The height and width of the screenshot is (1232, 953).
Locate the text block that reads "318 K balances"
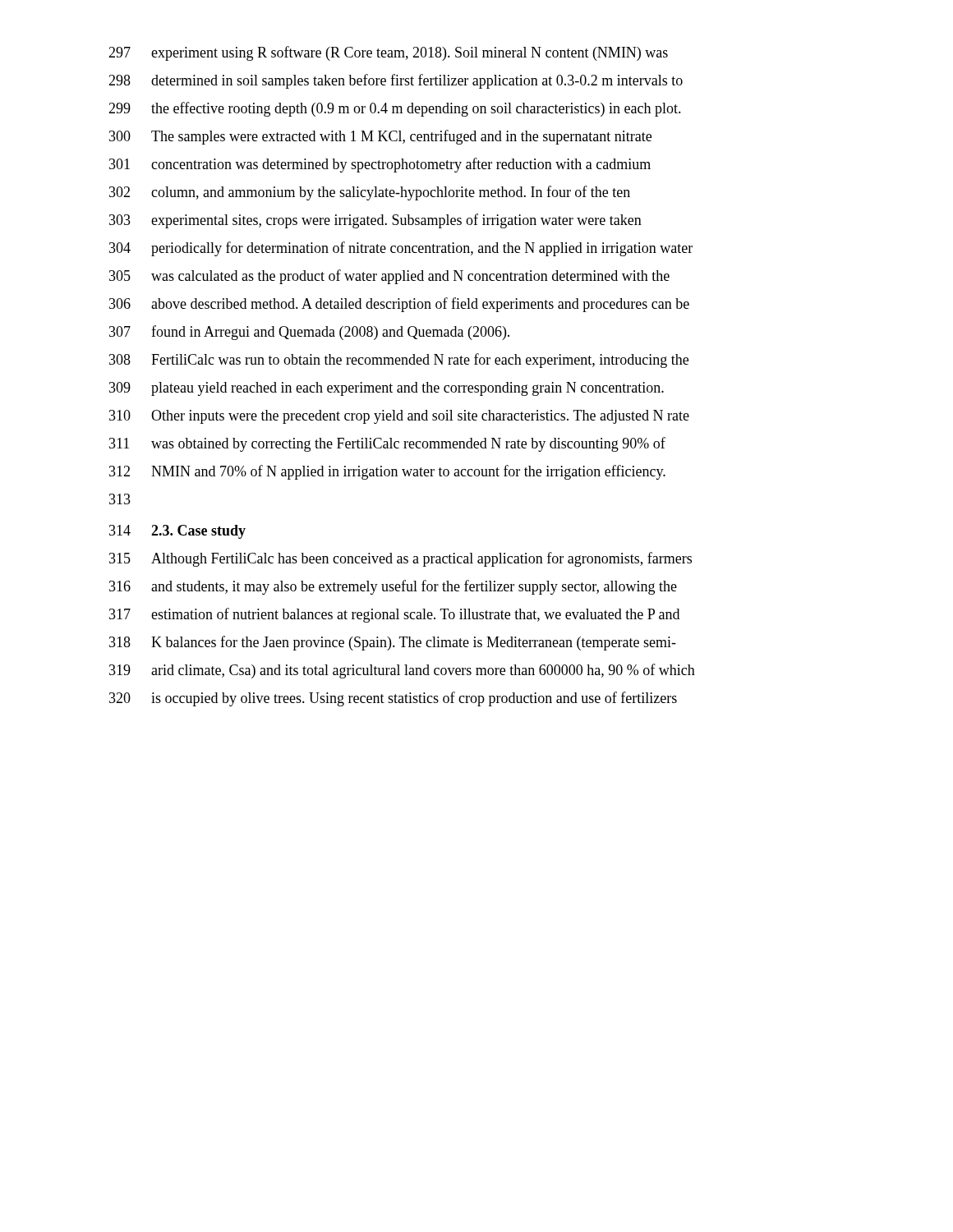483,642
